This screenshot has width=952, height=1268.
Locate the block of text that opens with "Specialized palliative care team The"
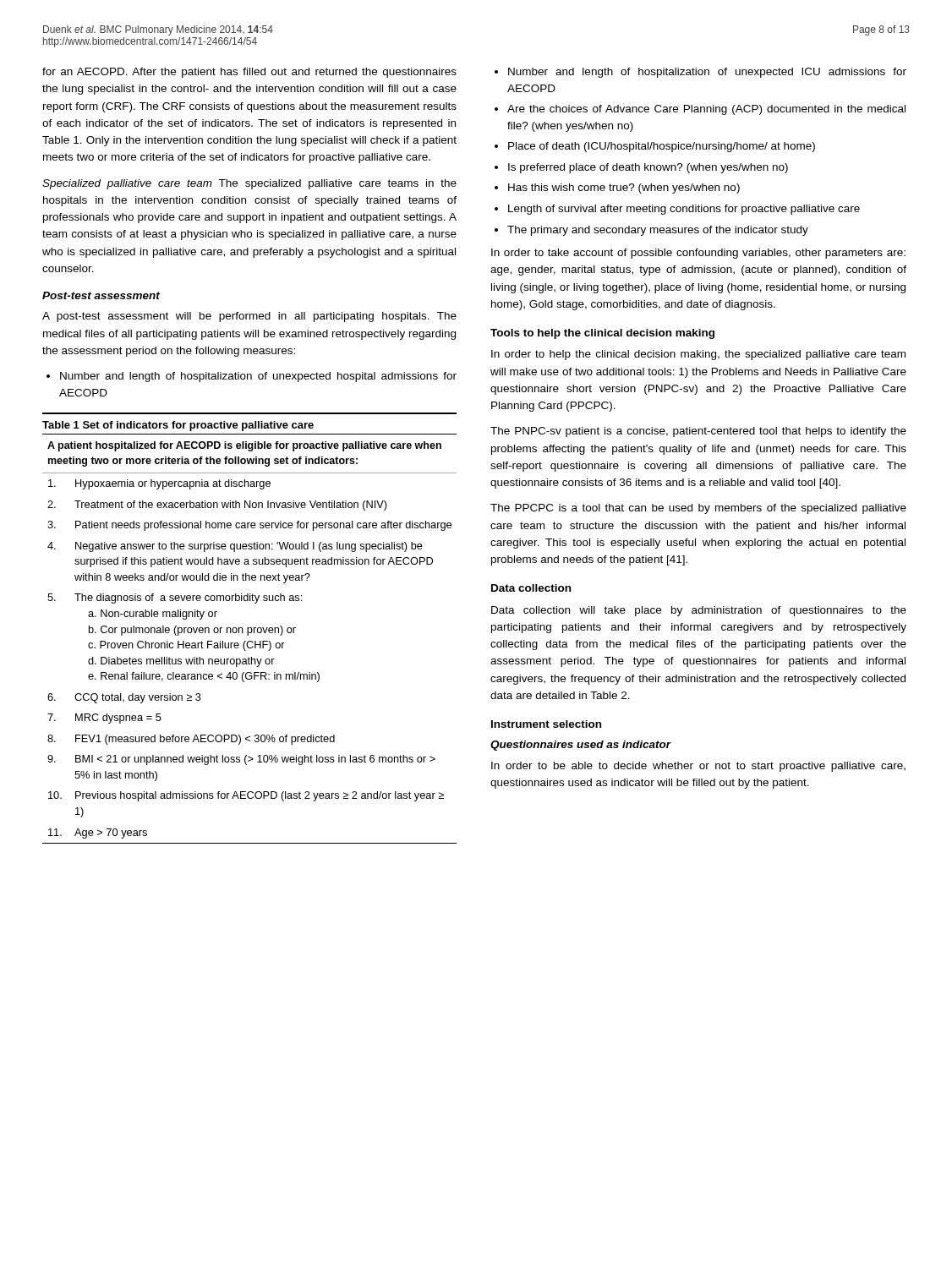[249, 226]
